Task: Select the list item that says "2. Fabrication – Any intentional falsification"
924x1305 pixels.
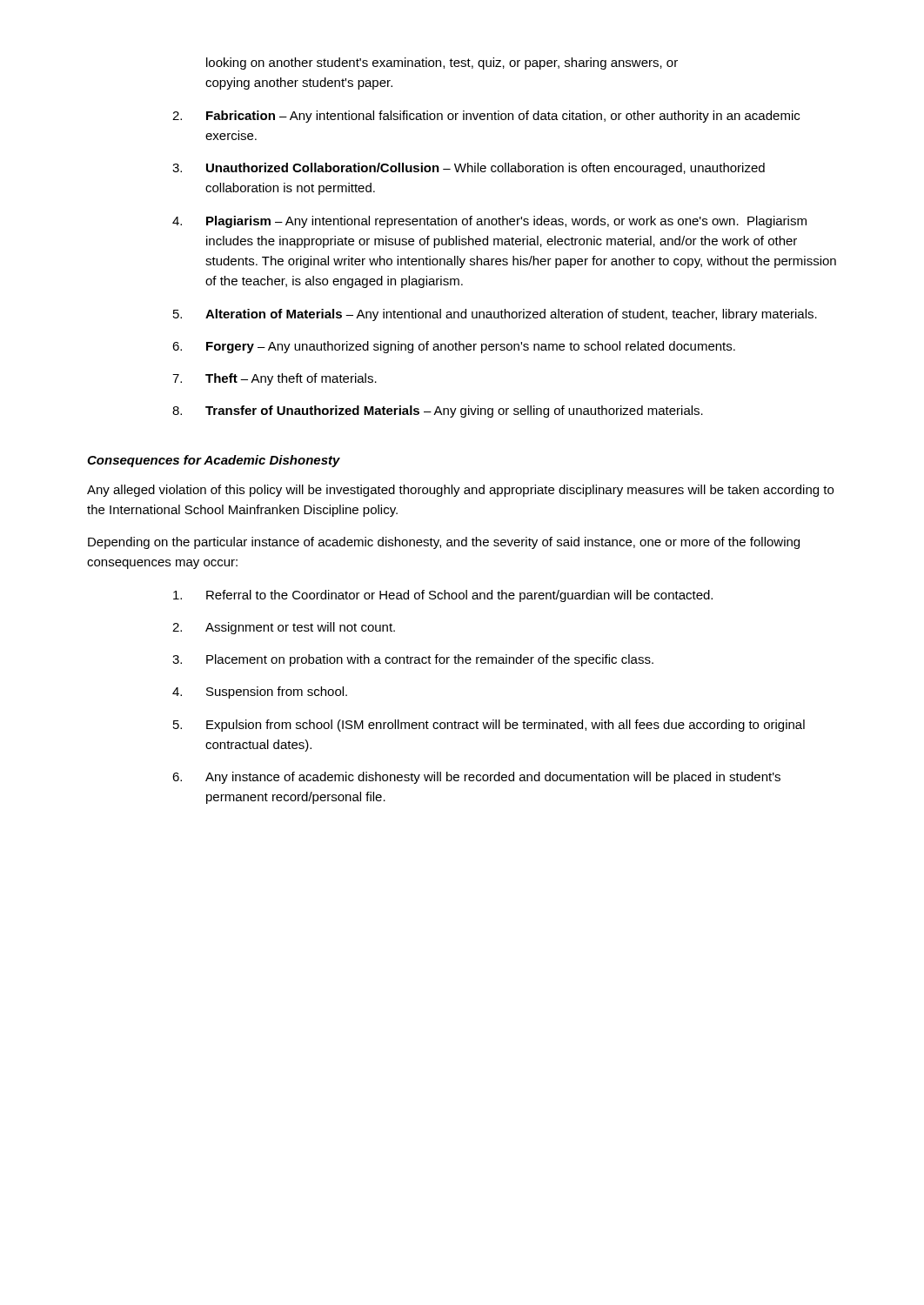Action: (x=505, y=125)
